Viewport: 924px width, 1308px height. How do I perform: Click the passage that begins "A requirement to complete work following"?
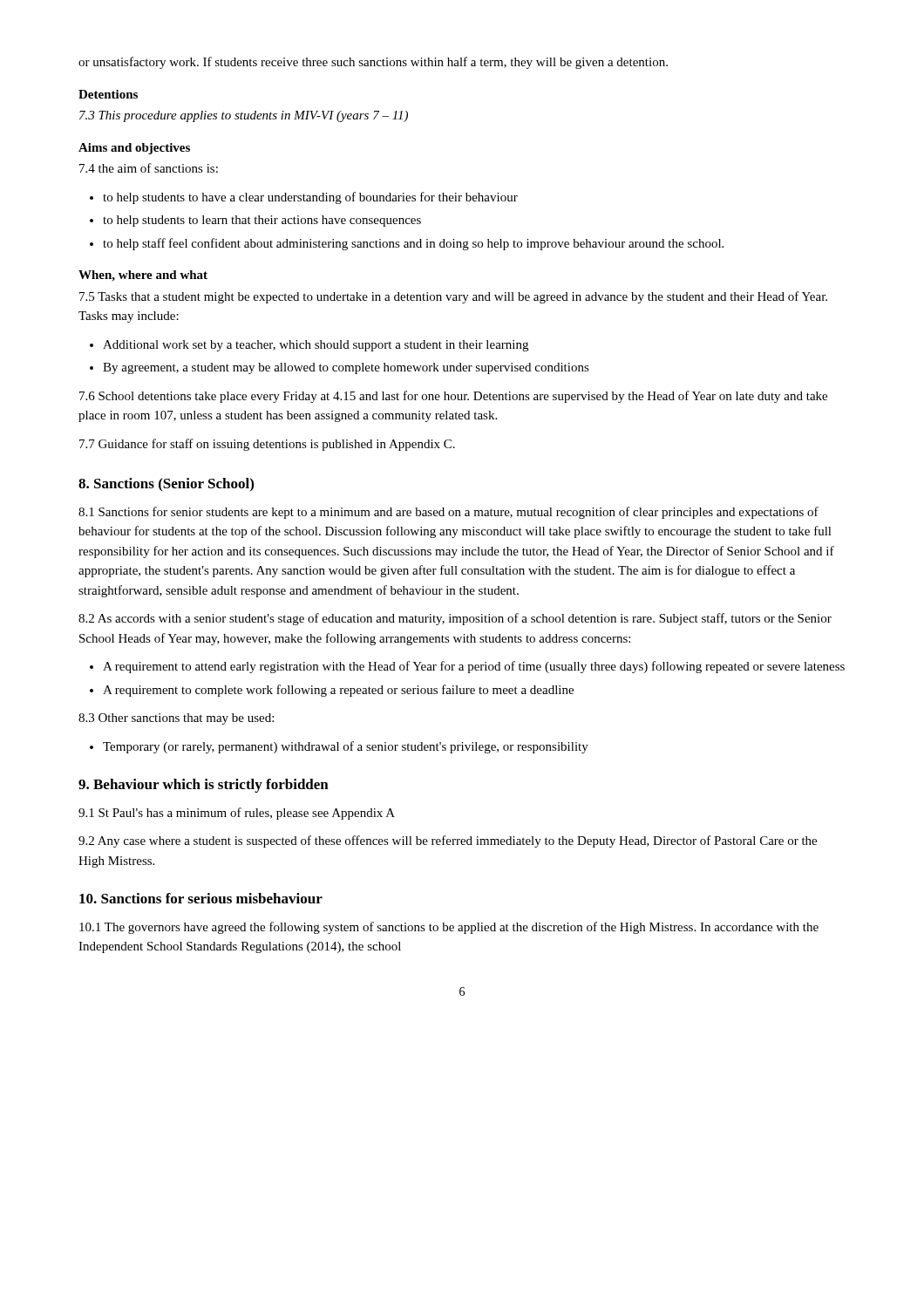click(474, 690)
